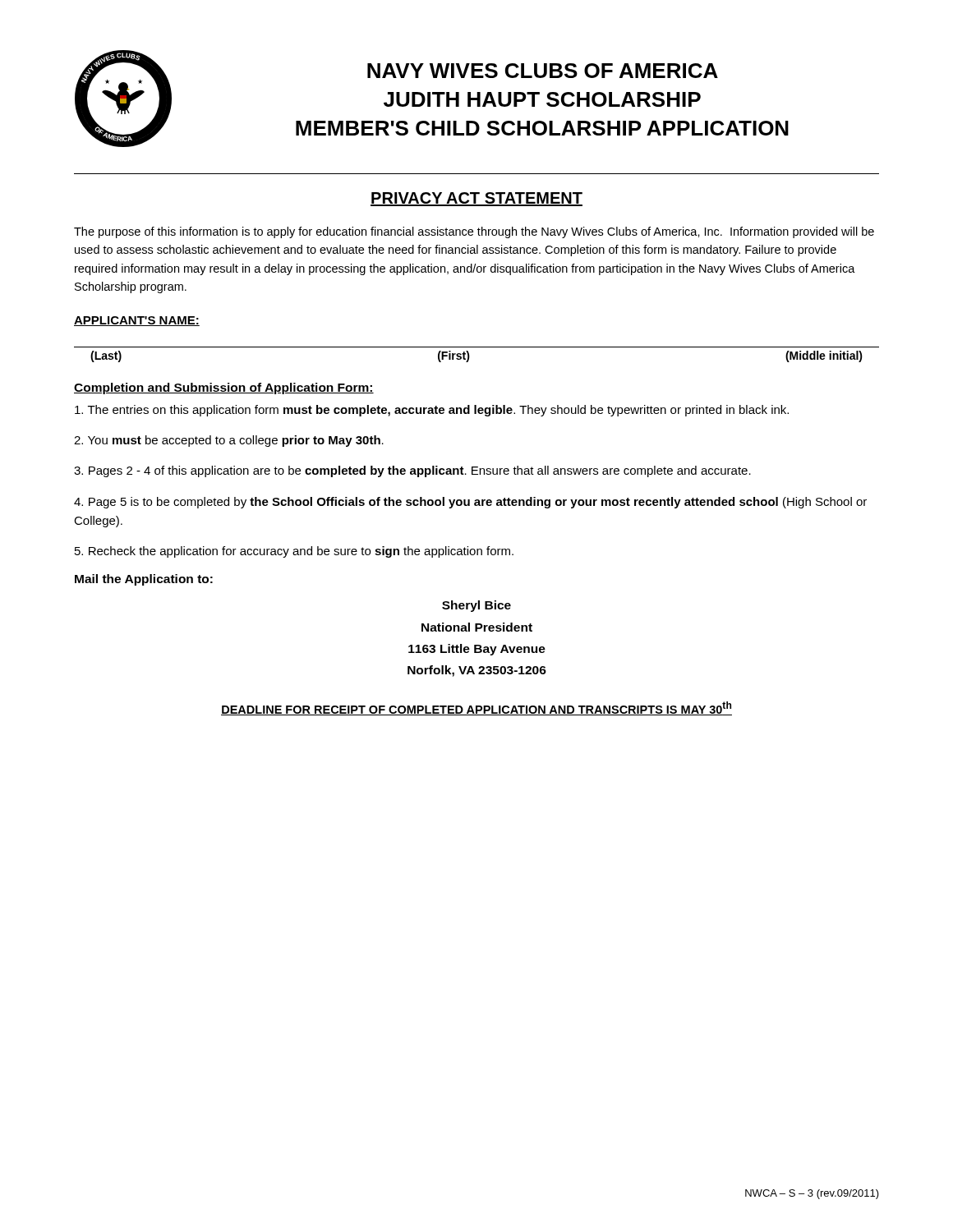The image size is (953, 1232).
Task: Point to the text starting "DEADLINE FOR RECEIPT OF COMPLETED APPLICATION AND"
Action: [x=476, y=708]
